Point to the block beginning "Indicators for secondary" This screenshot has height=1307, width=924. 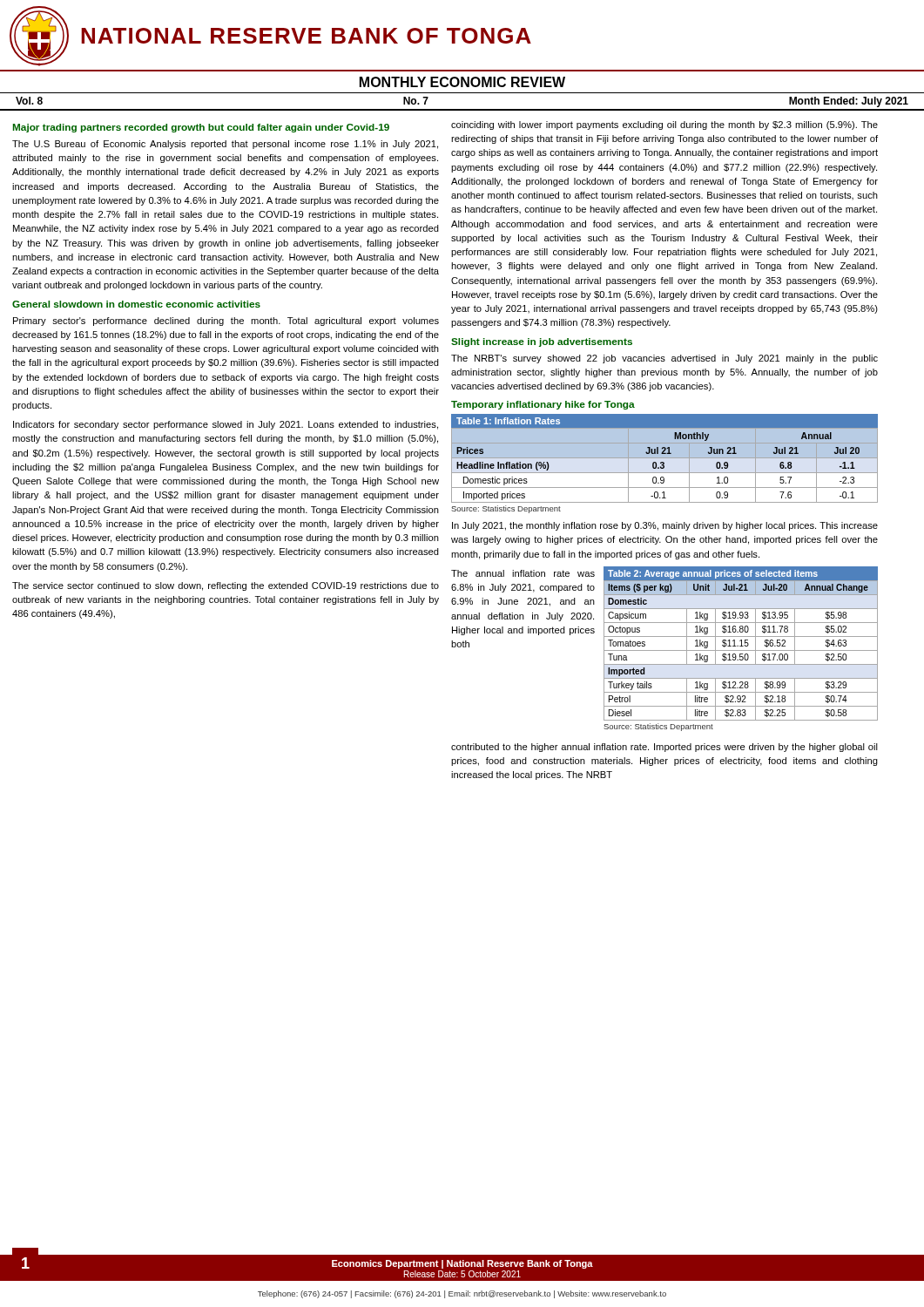click(226, 495)
